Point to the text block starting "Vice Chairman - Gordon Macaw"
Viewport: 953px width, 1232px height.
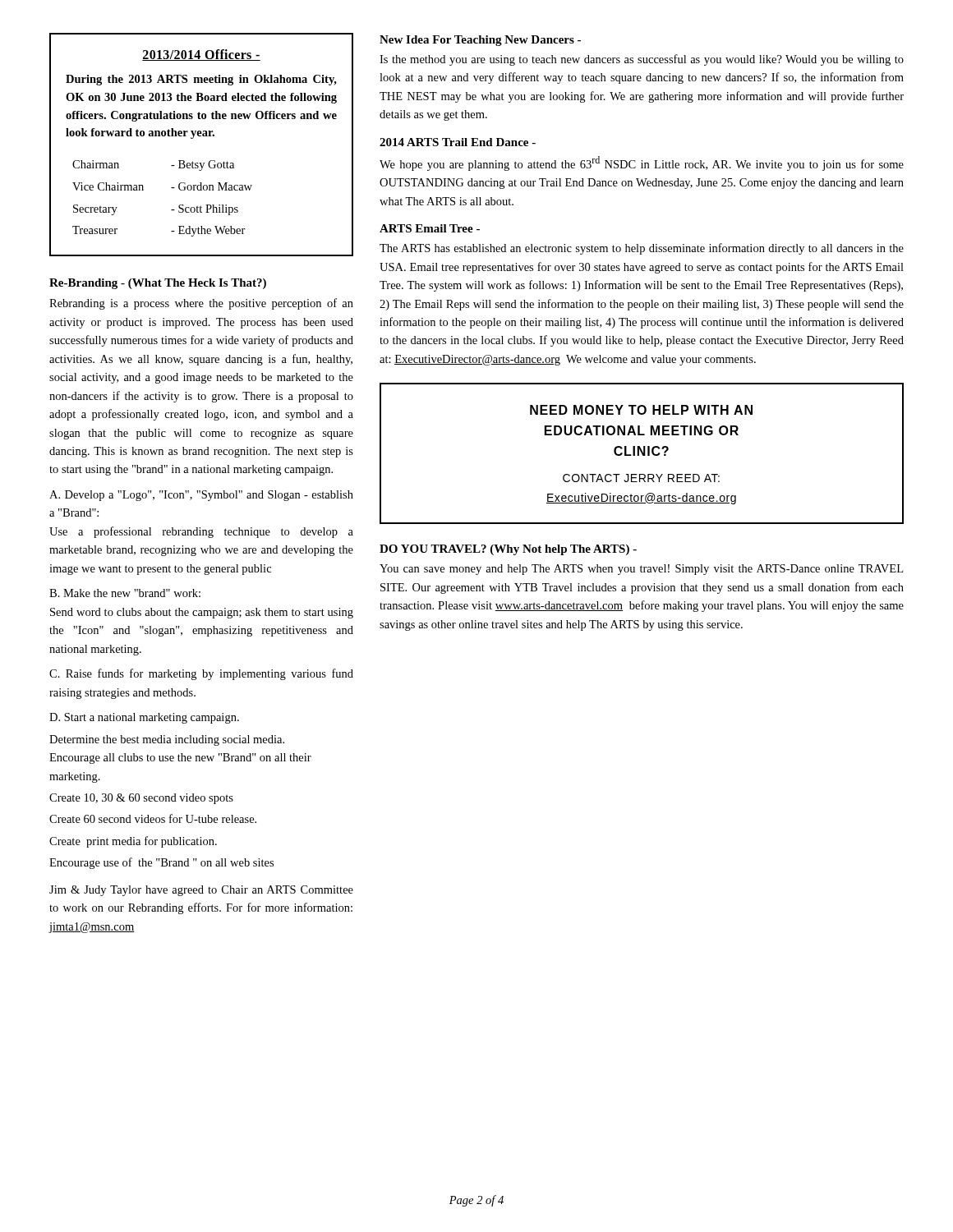(162, 187)
